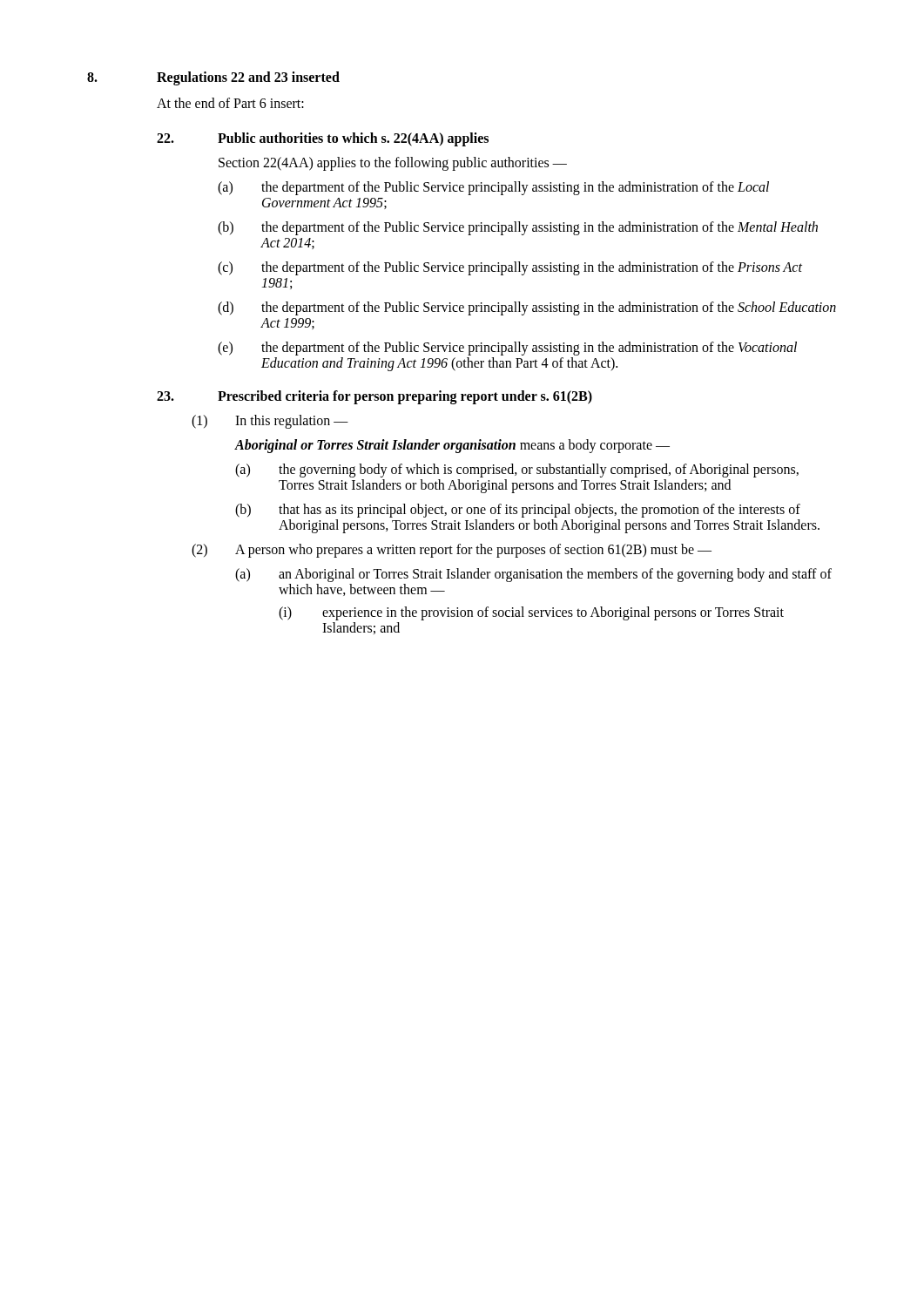The height and width of the screenshot is (1307, 924).
Task: Find the text block with the text "At the end of Part 6"
Action: click(231, 103)
